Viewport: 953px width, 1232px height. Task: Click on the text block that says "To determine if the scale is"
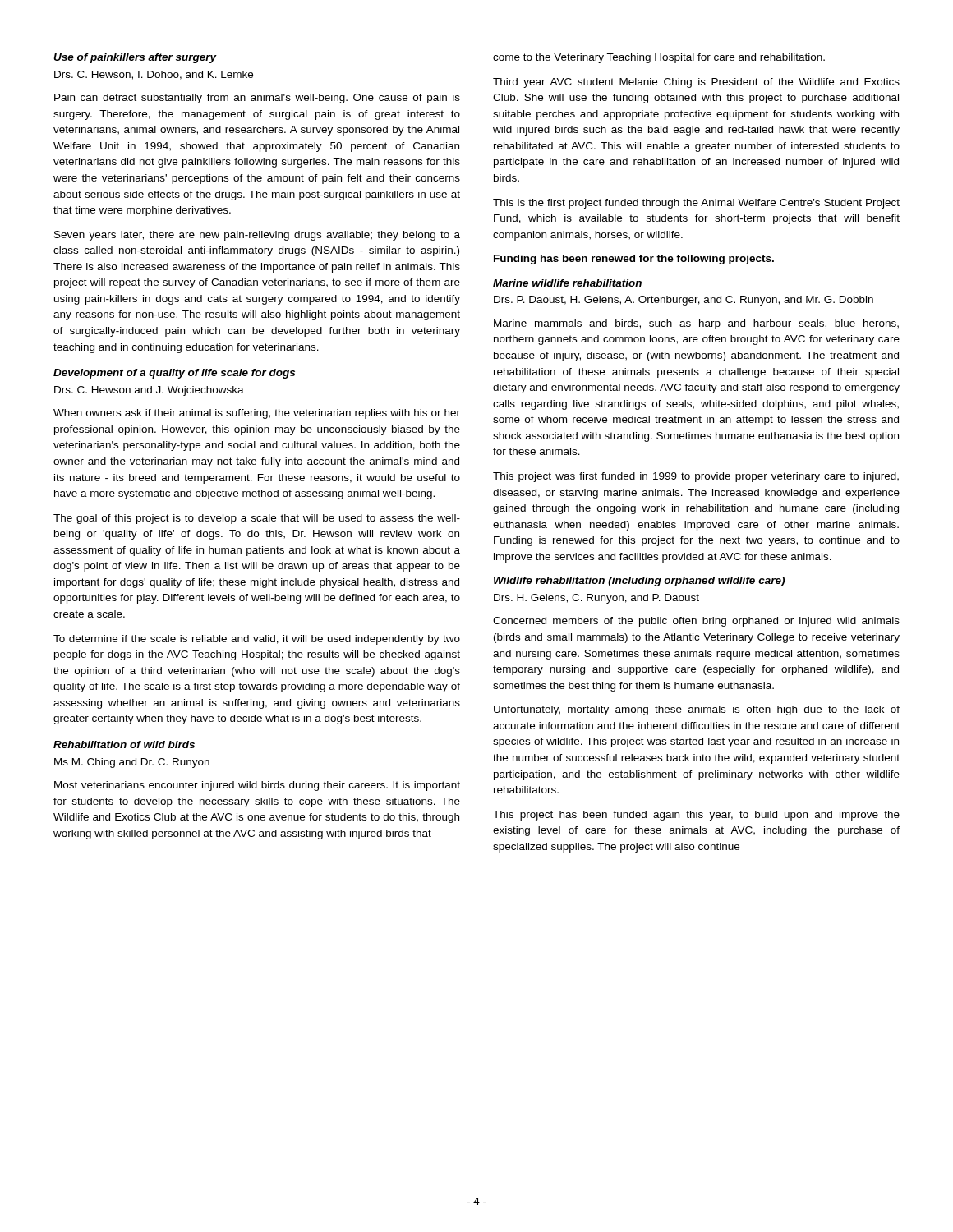(x=257, y=678)
